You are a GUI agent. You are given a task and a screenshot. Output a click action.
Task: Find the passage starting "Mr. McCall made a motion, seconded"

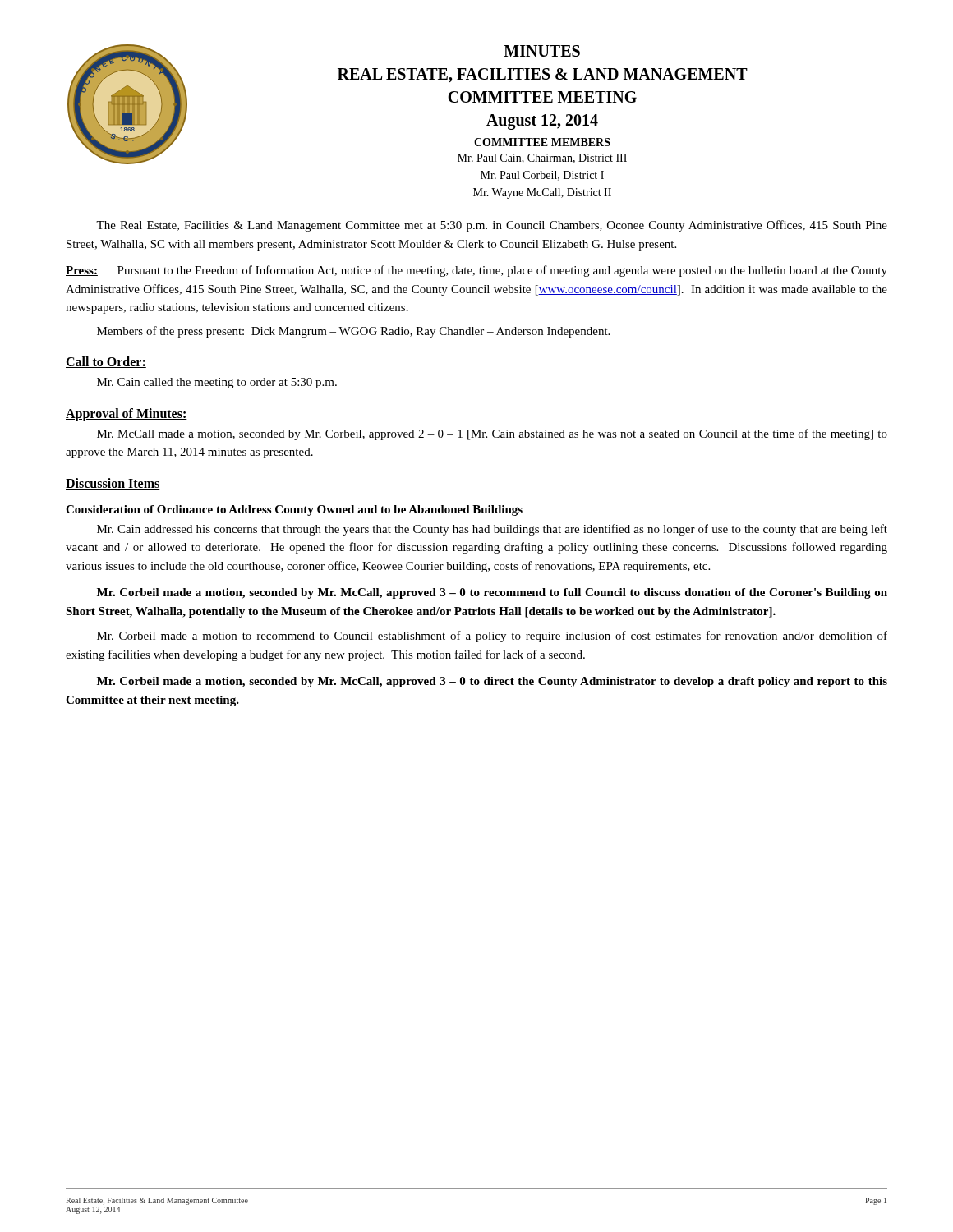476,442
